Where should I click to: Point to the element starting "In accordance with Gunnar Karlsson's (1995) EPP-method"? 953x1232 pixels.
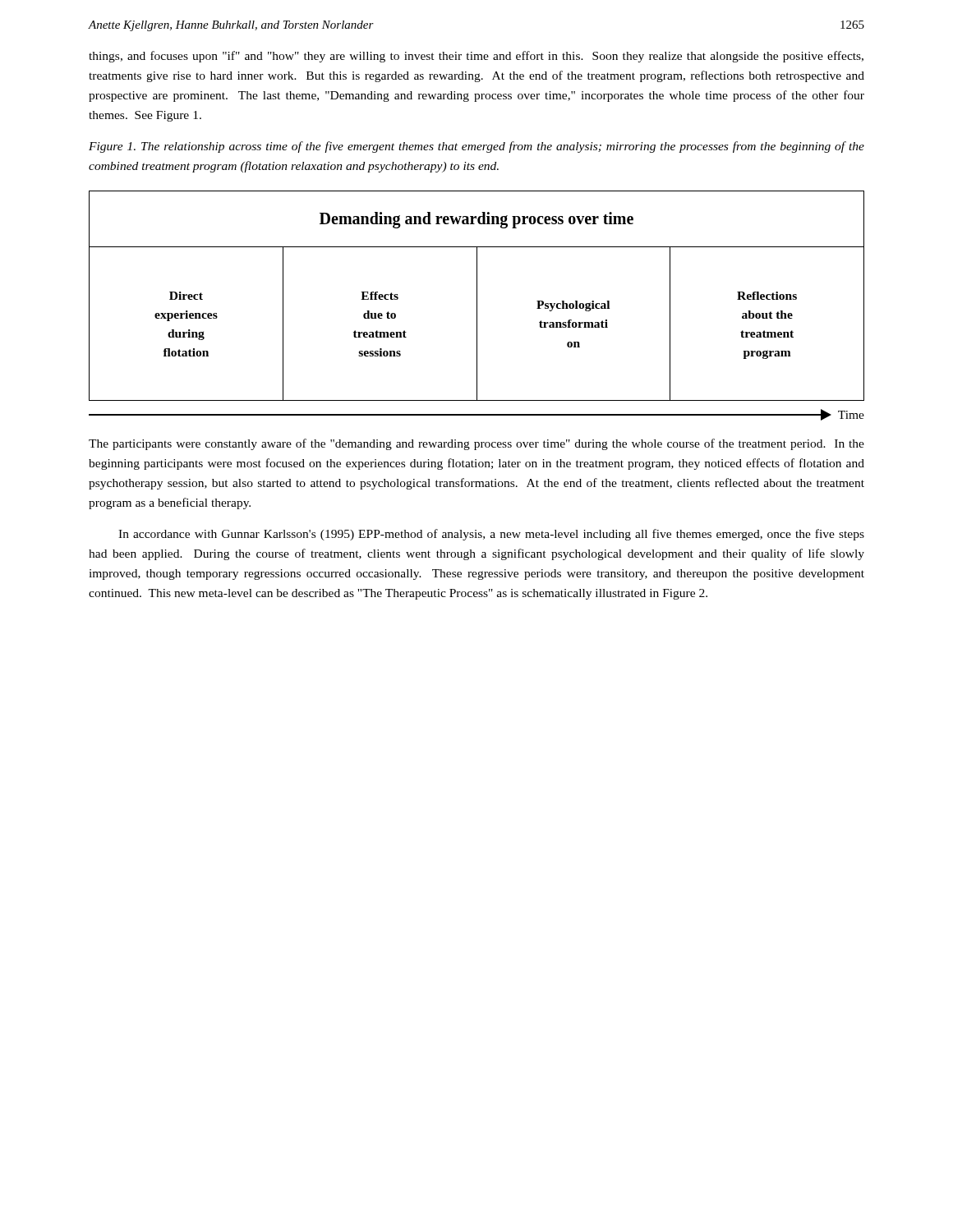point(476,563)
